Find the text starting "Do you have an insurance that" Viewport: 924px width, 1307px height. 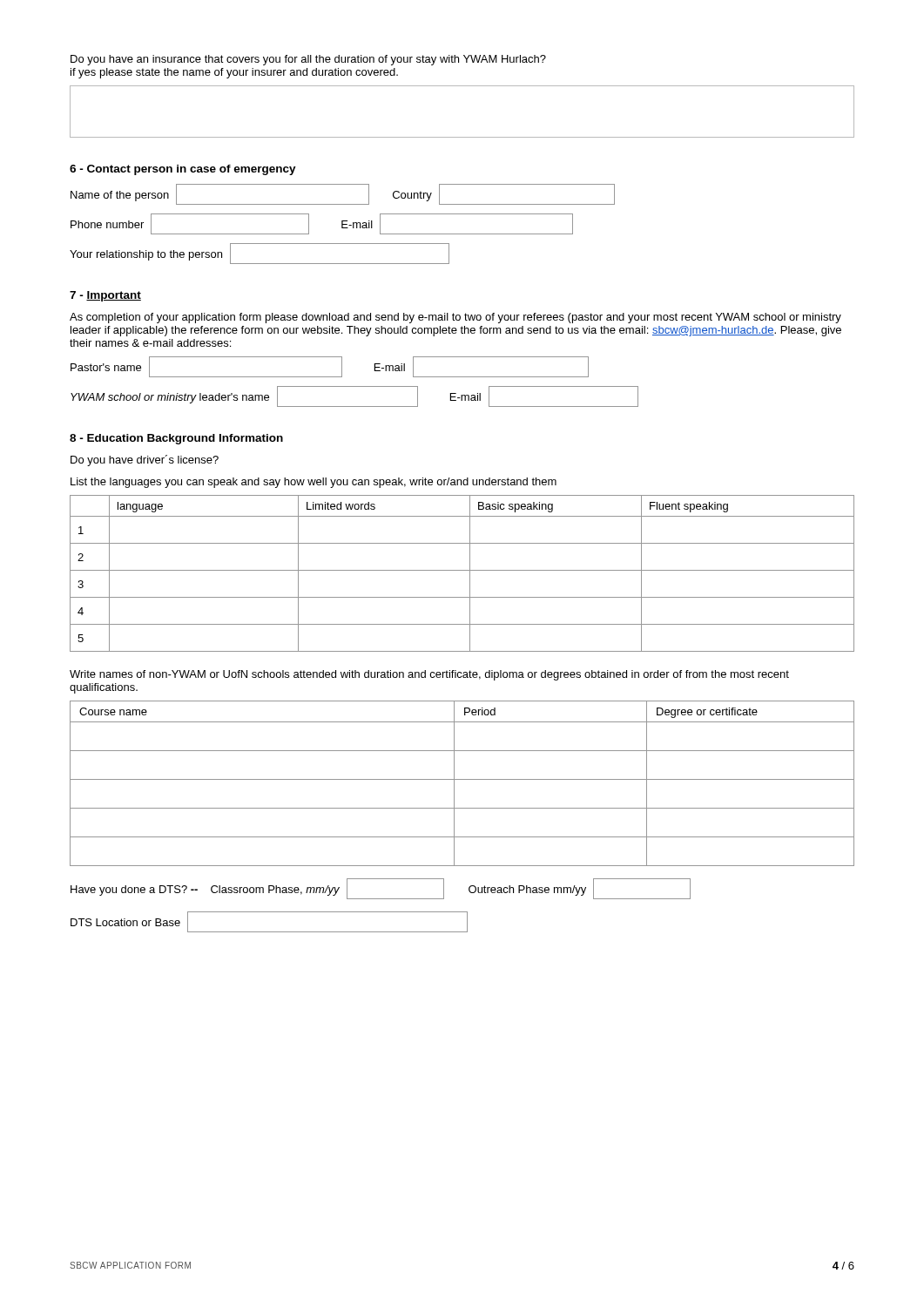coord(308,65)
